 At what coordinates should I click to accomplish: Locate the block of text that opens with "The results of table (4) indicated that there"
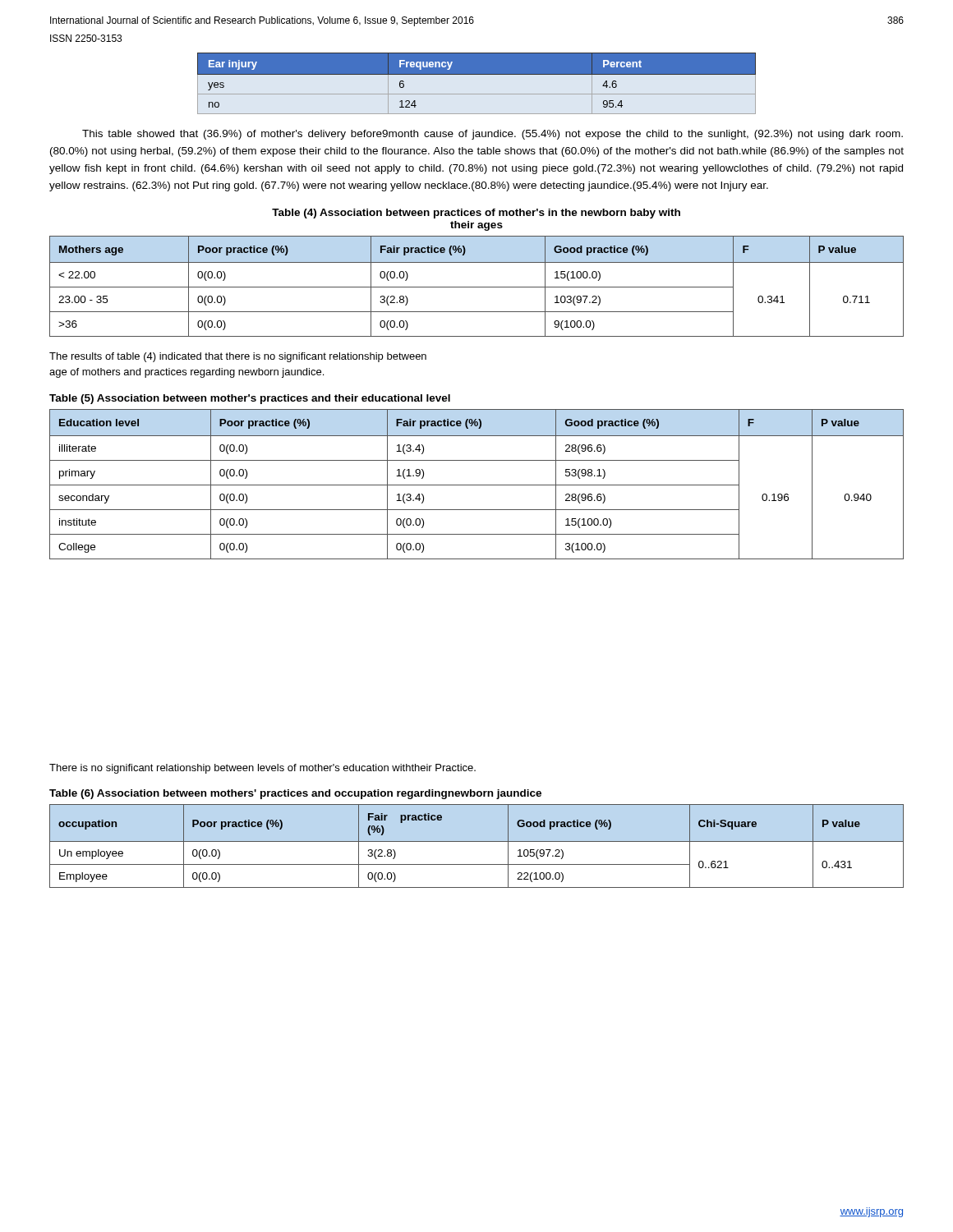tap(238, 364)
